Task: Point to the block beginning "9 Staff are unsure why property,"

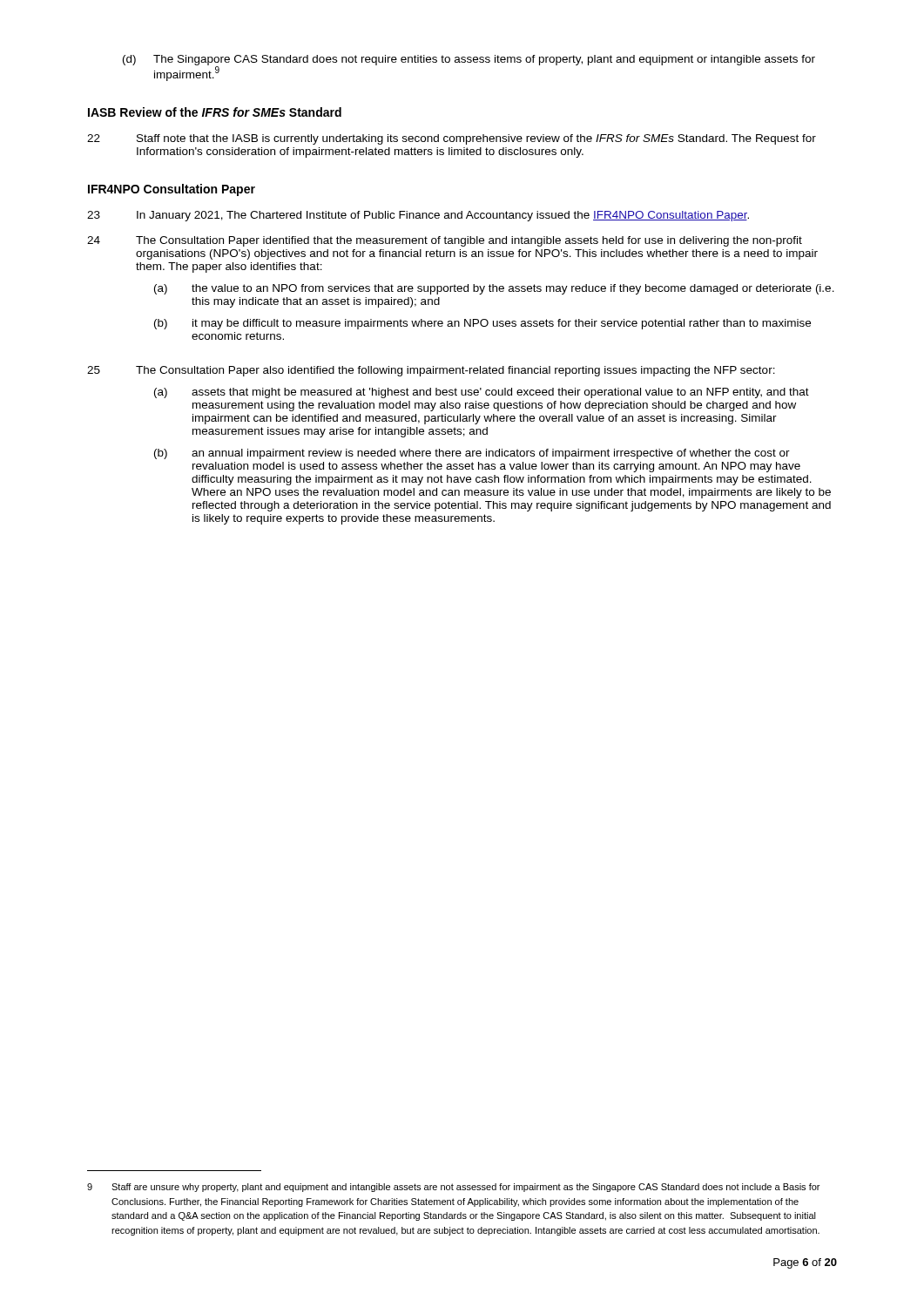Action: (462, 1209)
